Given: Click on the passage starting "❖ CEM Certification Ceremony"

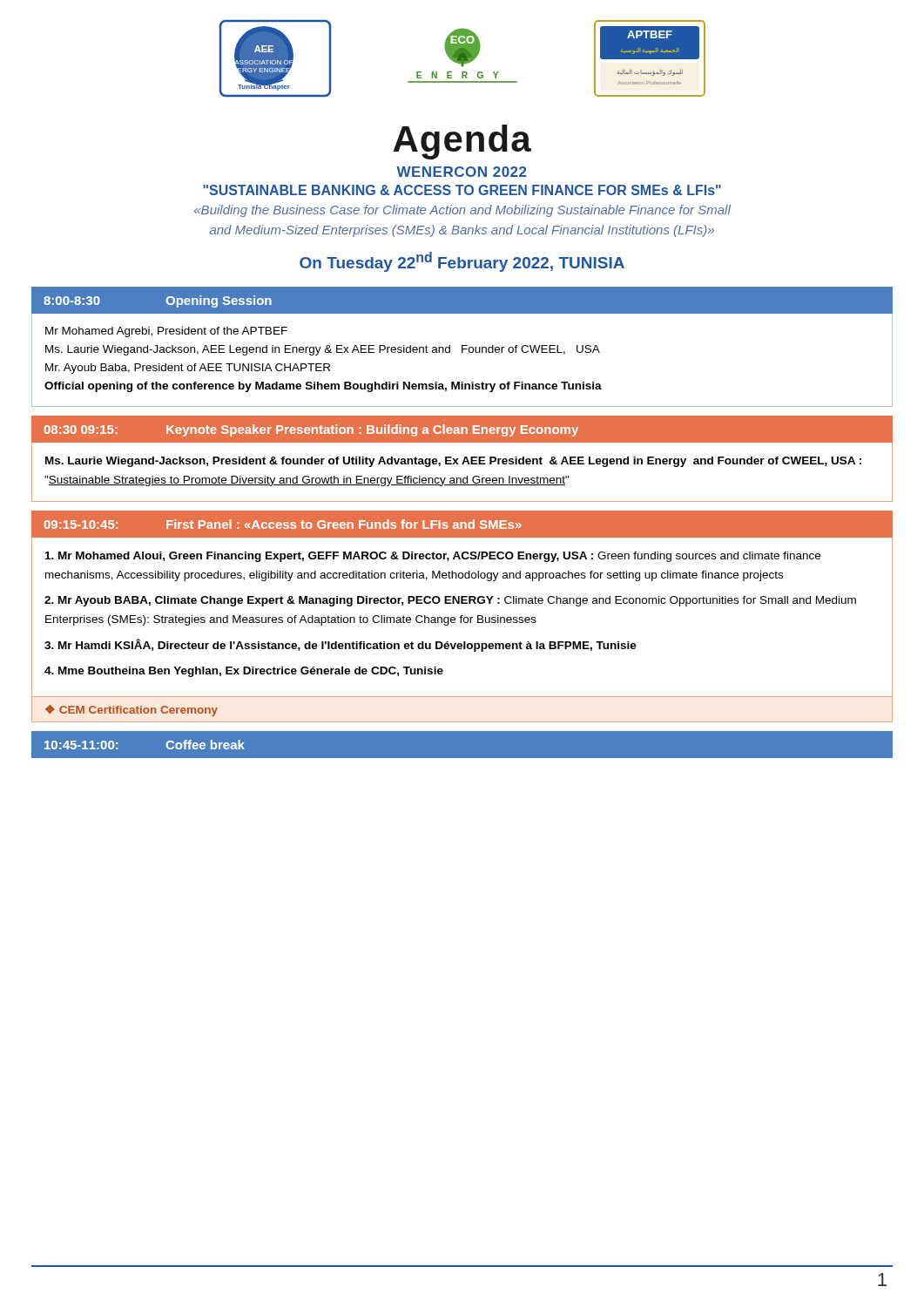Looking at the screenshot, I should pos(131,709).
